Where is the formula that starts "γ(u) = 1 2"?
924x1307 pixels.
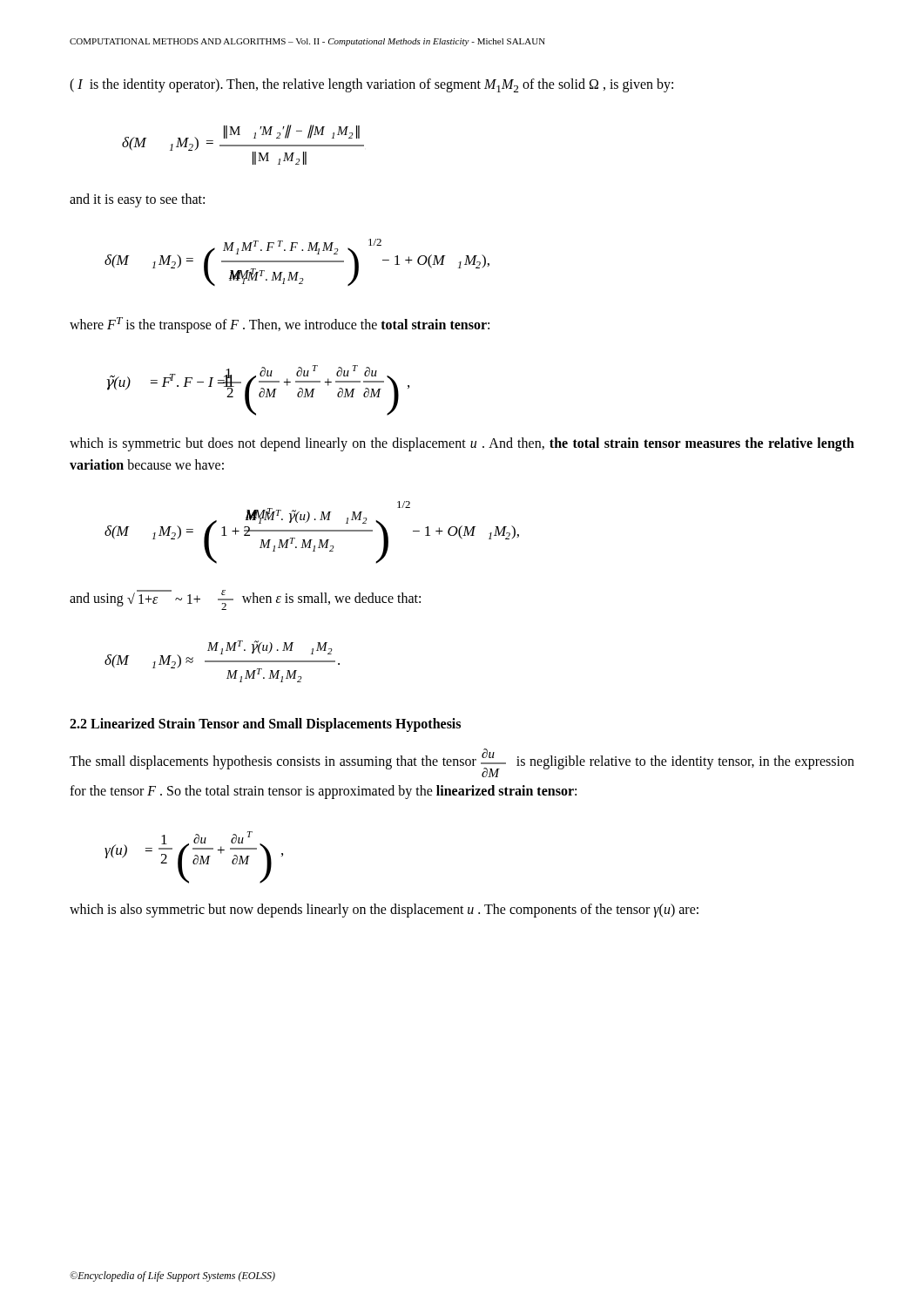222,851
